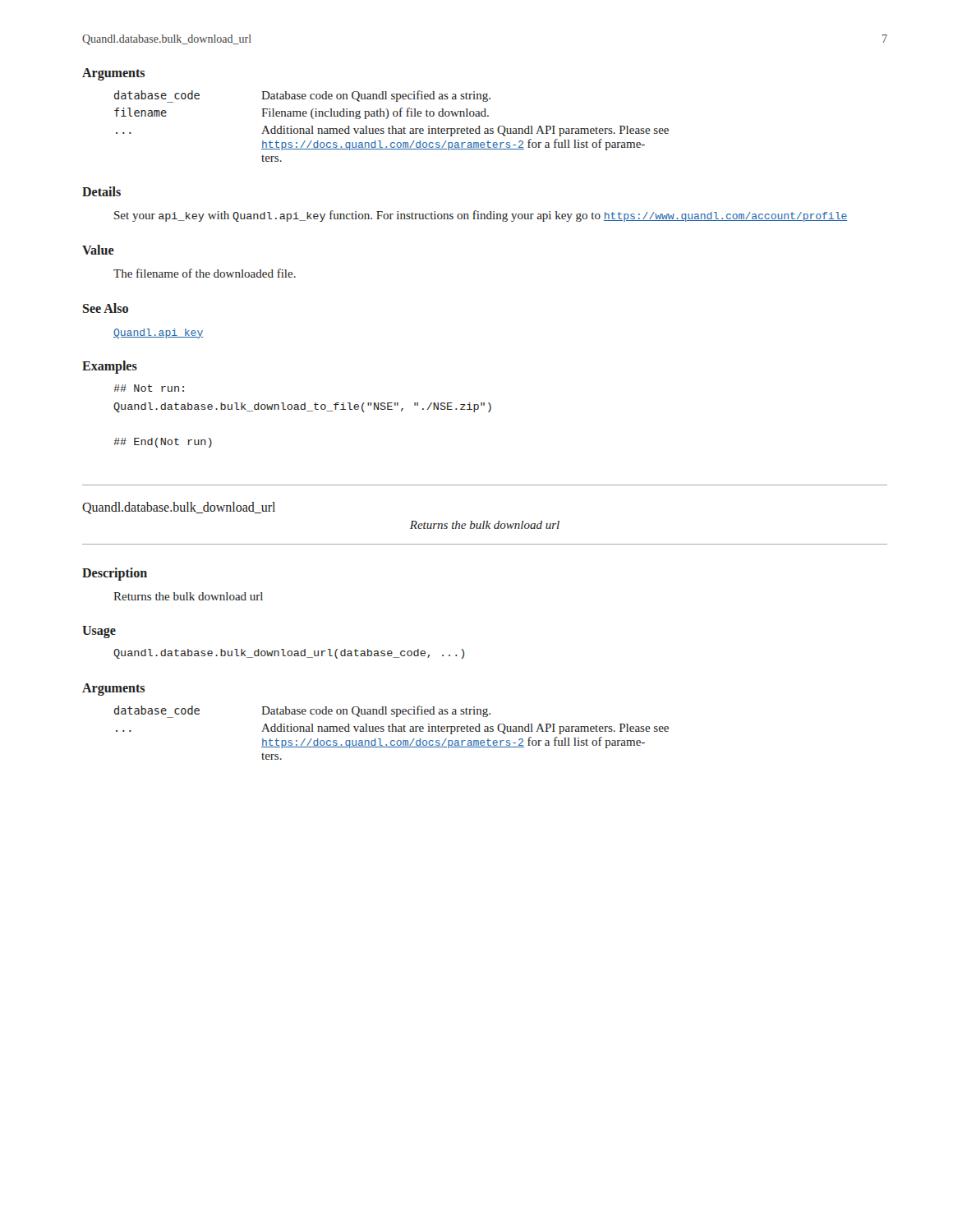Viewport: 953px width, 1232px height.
Task: Find "Quandl.database.bulk_download_url(database_code, ...)" on this page
Action: point(290,653)
